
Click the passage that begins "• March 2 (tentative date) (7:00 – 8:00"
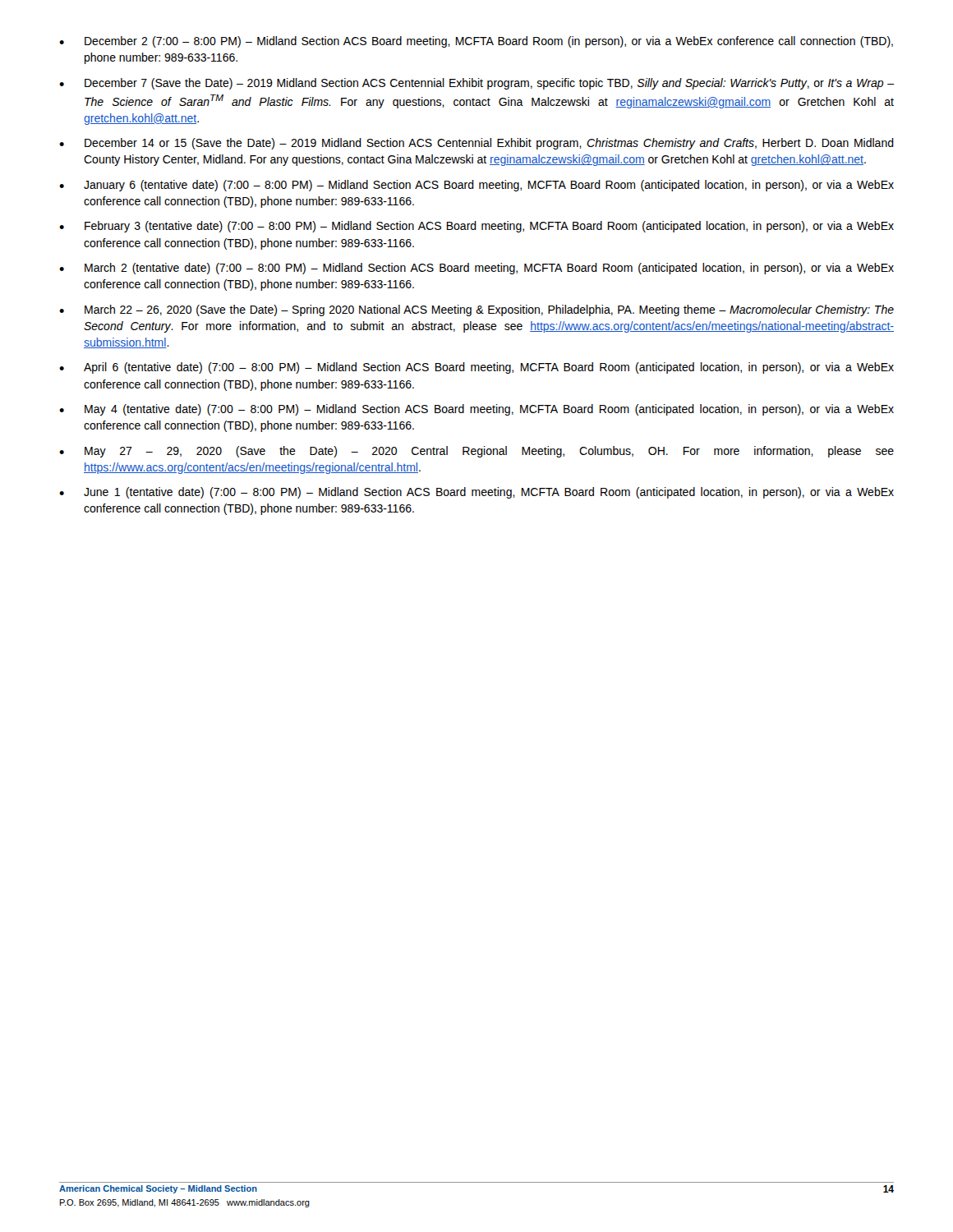coord(476,276)
